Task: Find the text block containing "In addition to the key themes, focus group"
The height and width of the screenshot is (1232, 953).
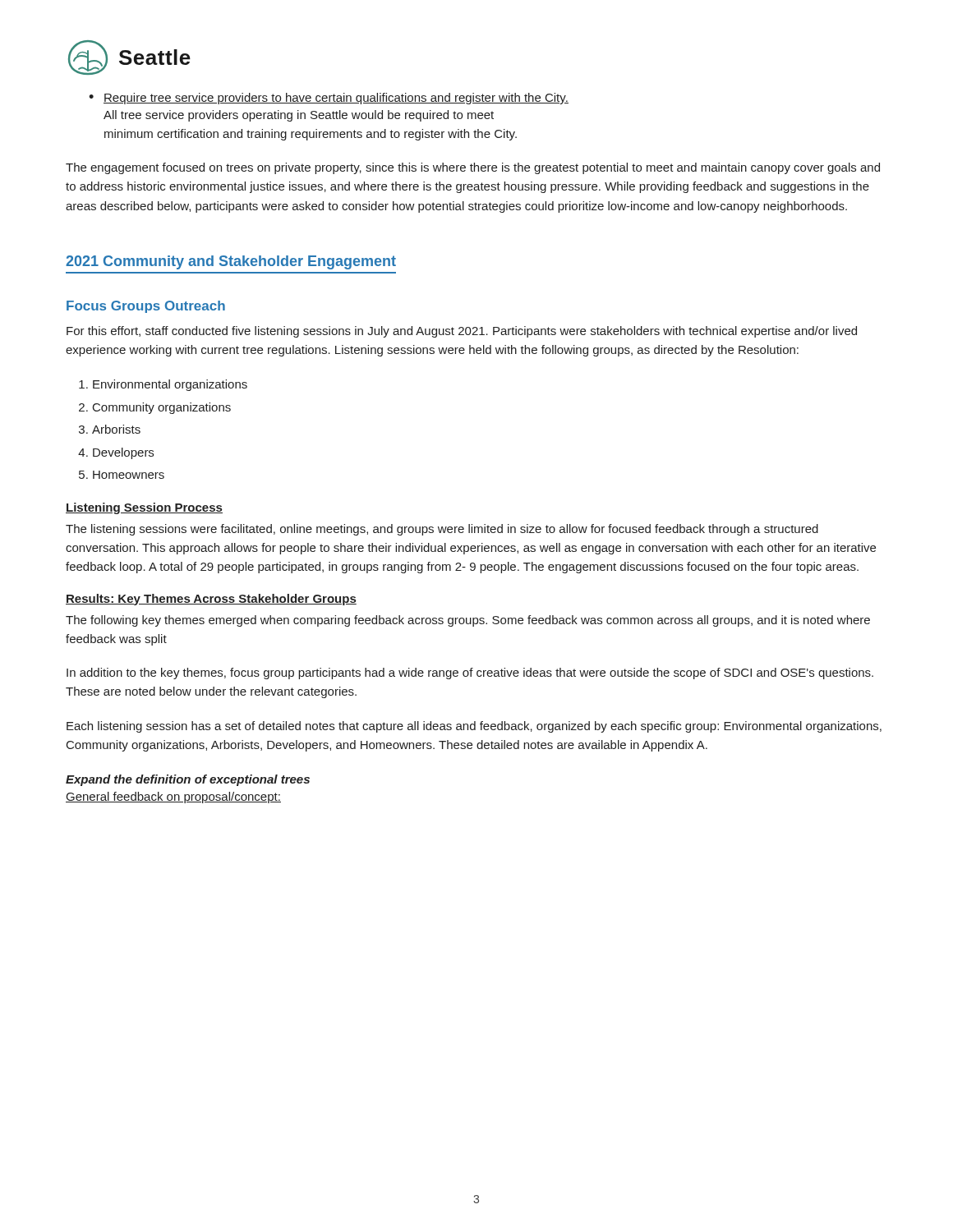Action: click(x=470, y=682)
